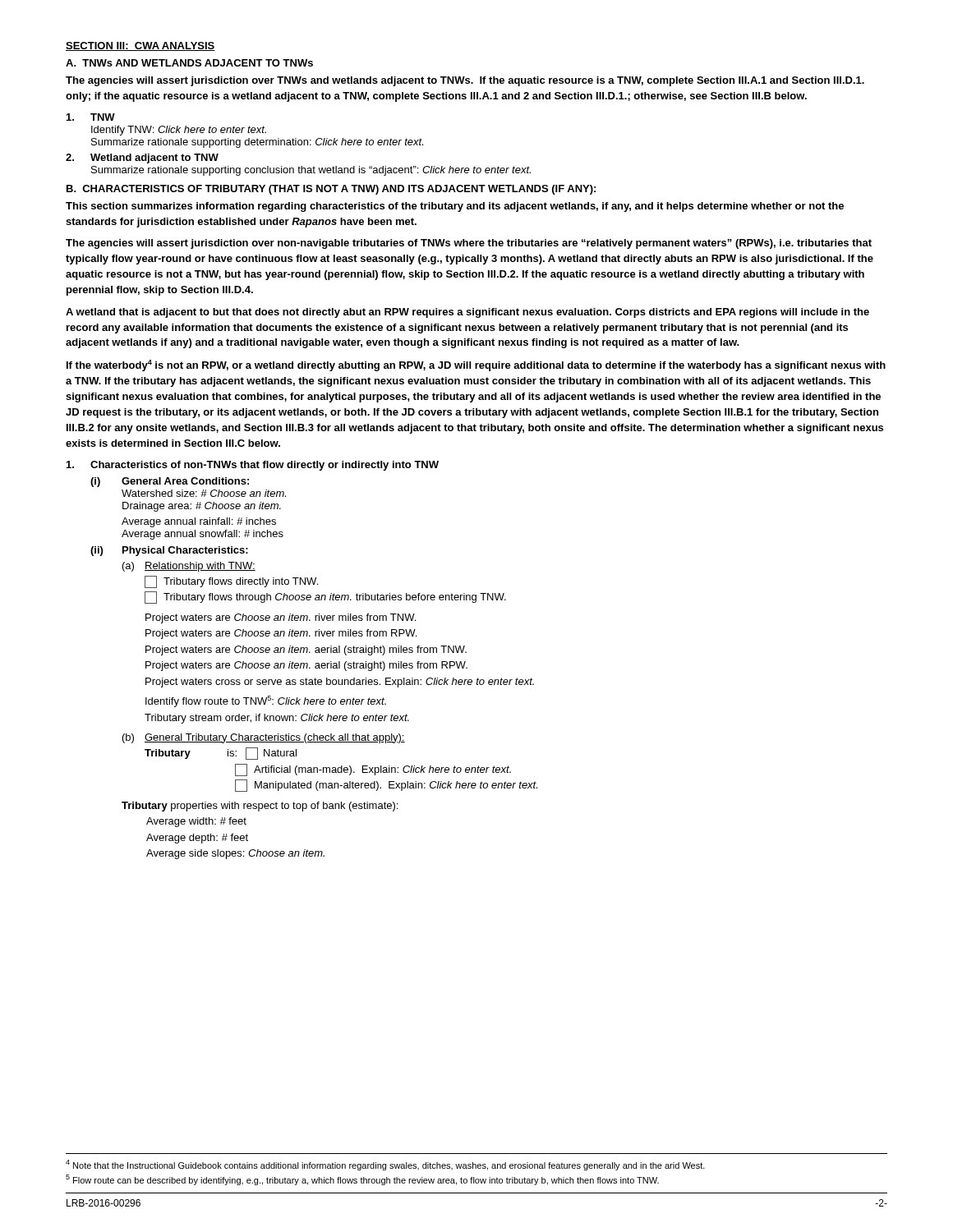Find the list item that says "(i) General Area"
Viewport: 953px width, 1232px height.
170,482
